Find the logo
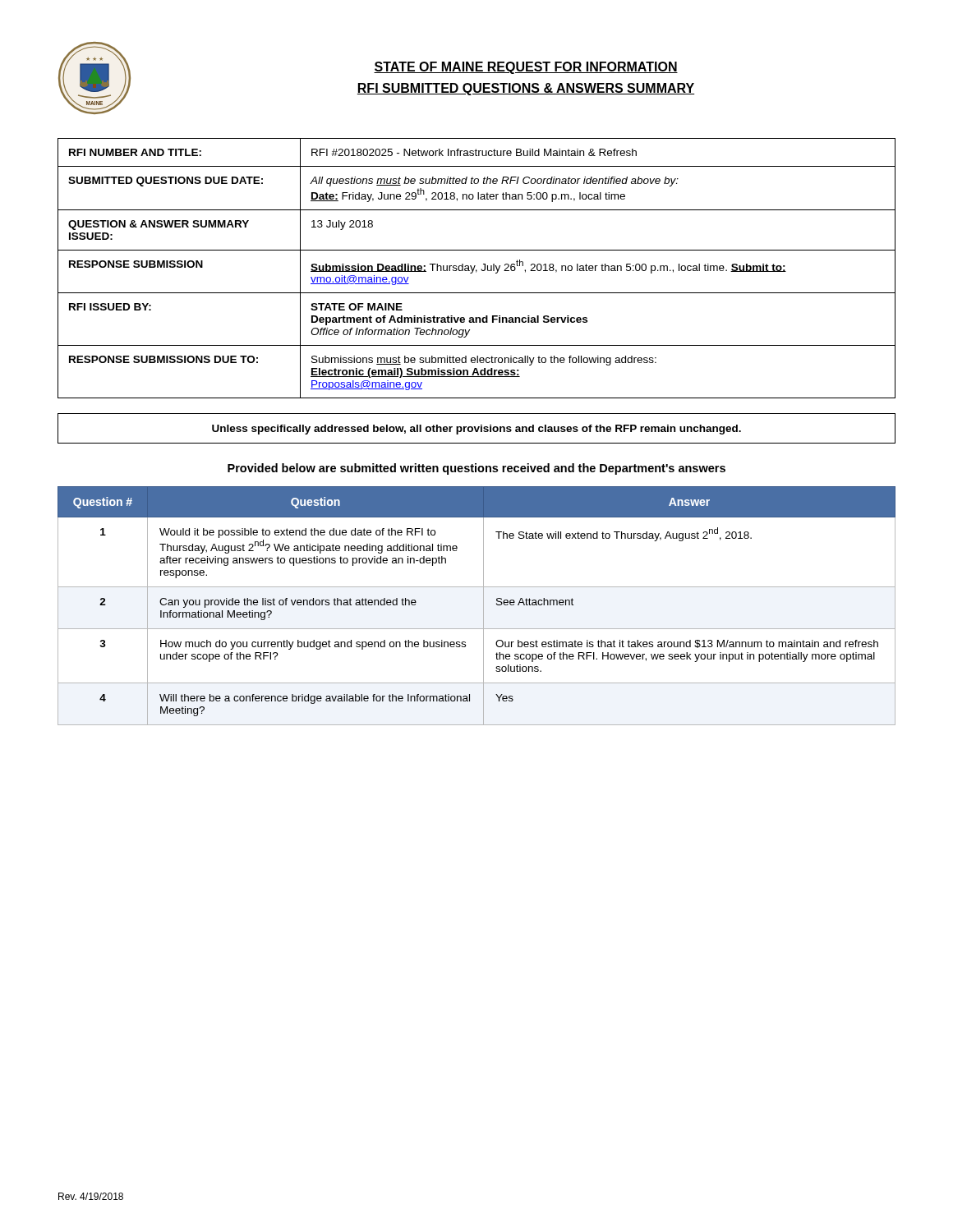The height and width of the screenshot is (1232, 953). pyautogui.click(x=94, y=78)
